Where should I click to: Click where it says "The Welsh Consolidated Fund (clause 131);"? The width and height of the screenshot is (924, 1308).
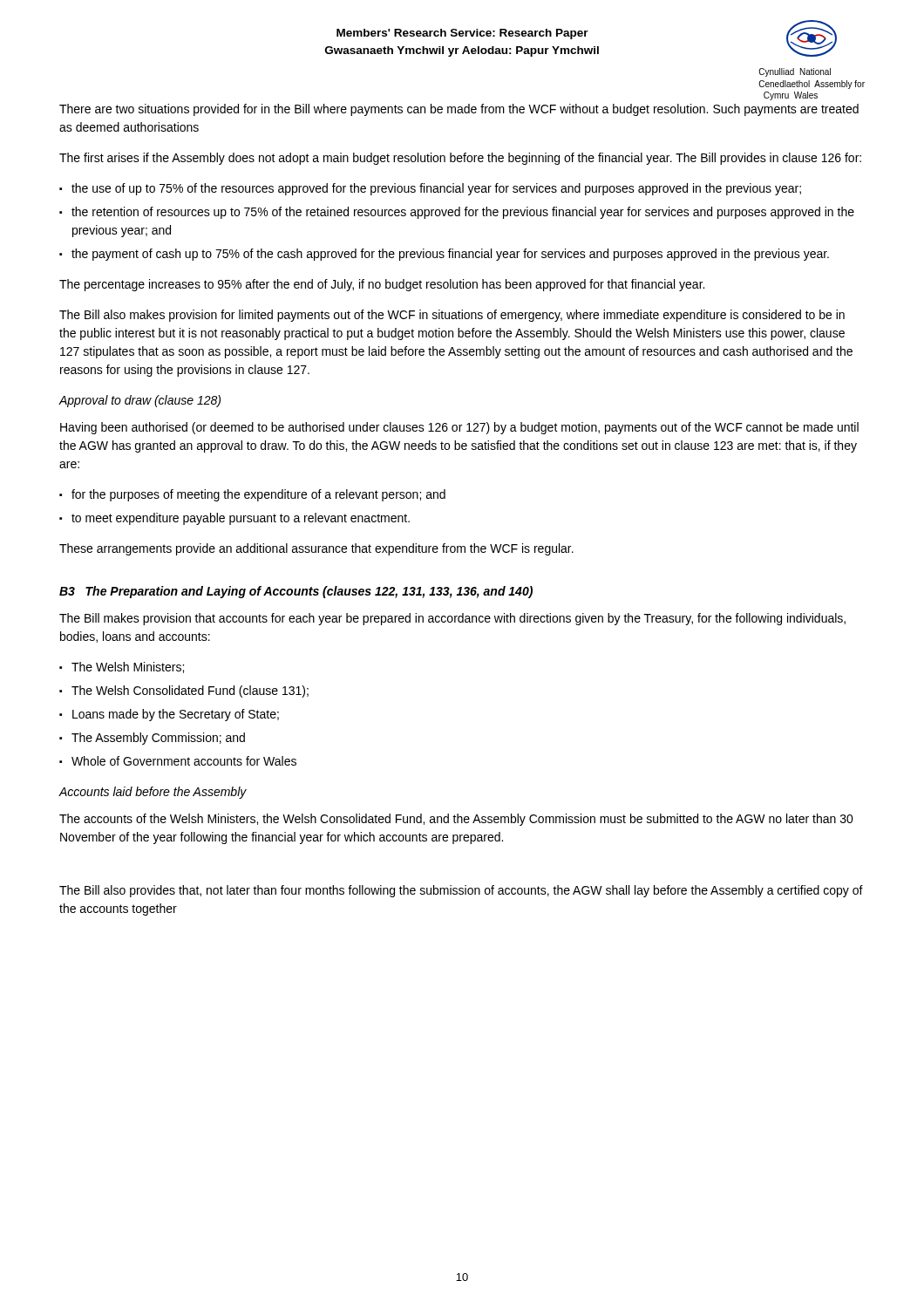(190, 691)
